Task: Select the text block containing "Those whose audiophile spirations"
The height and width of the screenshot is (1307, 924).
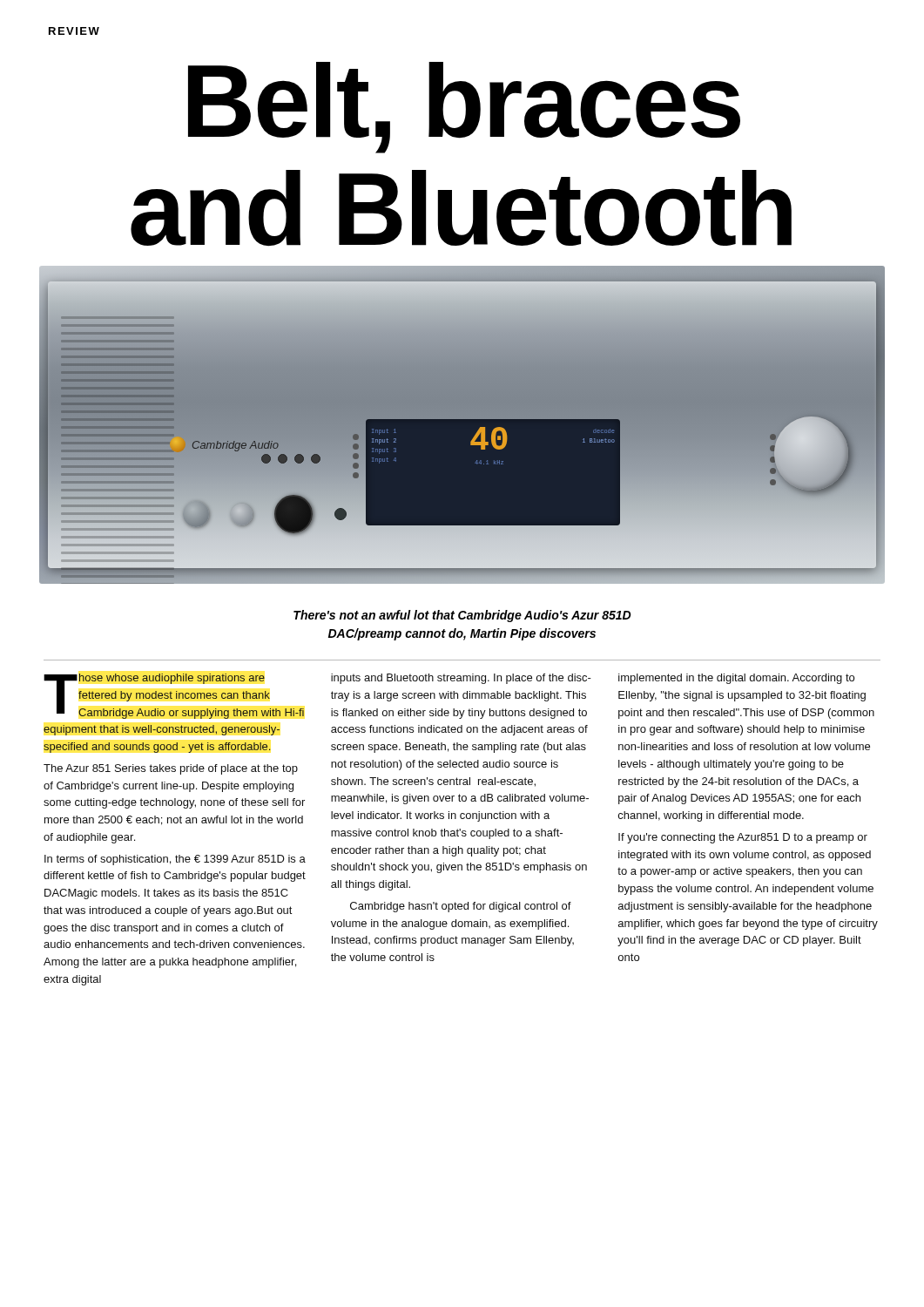Action: coord(175,828)
